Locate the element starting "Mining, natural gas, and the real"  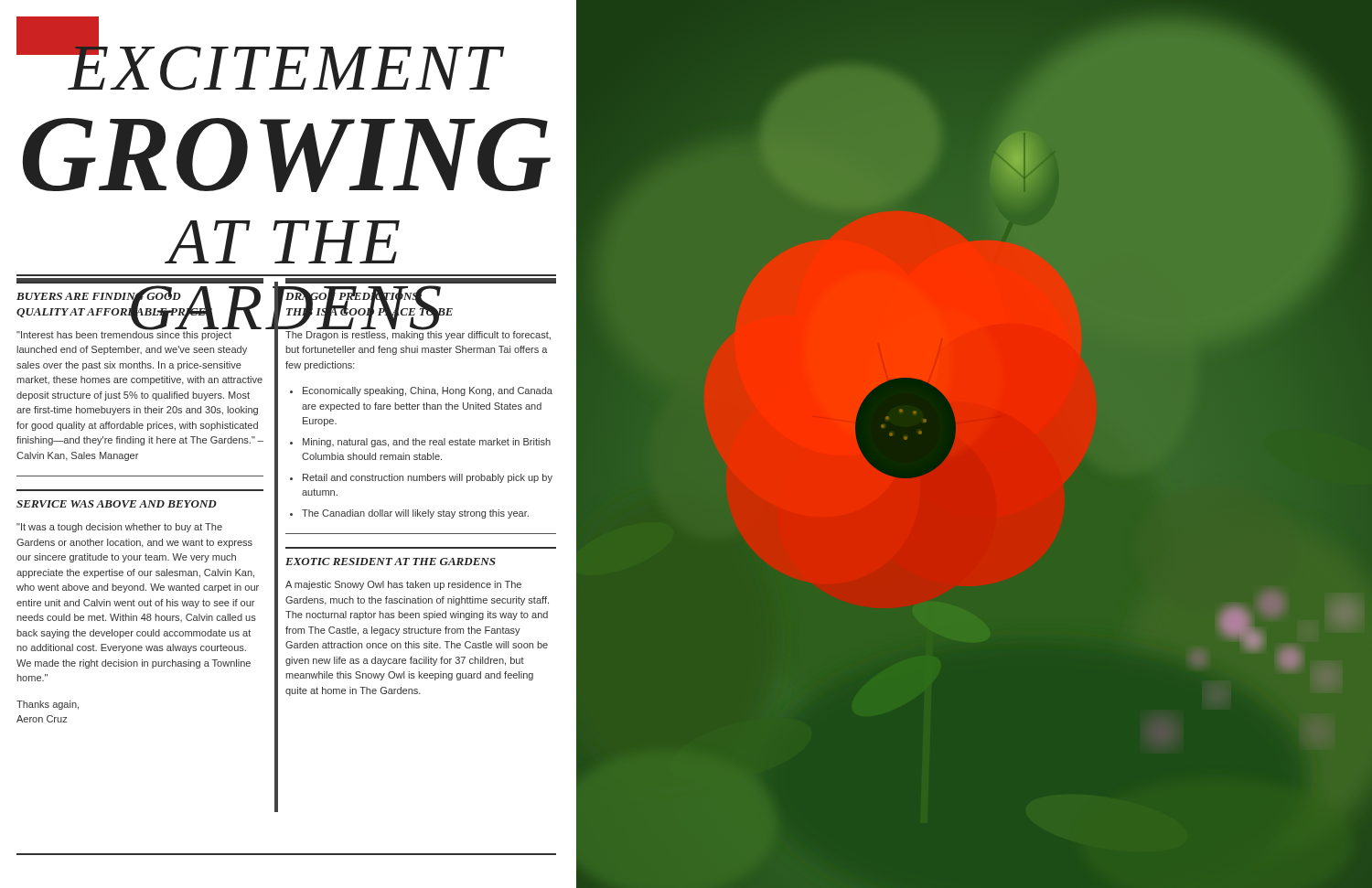point(426,449)
